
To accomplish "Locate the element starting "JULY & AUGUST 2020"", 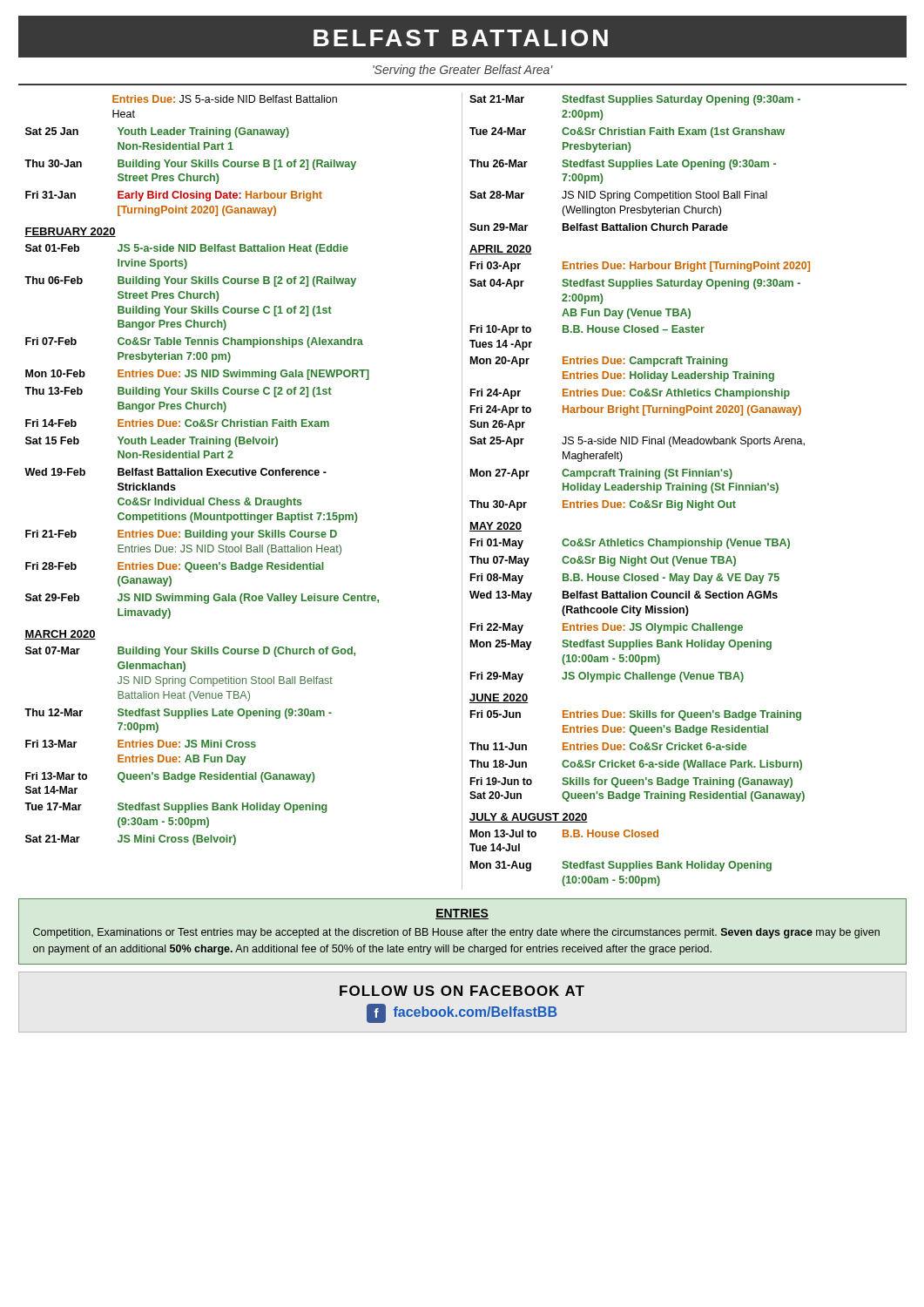I will point(528,817).
